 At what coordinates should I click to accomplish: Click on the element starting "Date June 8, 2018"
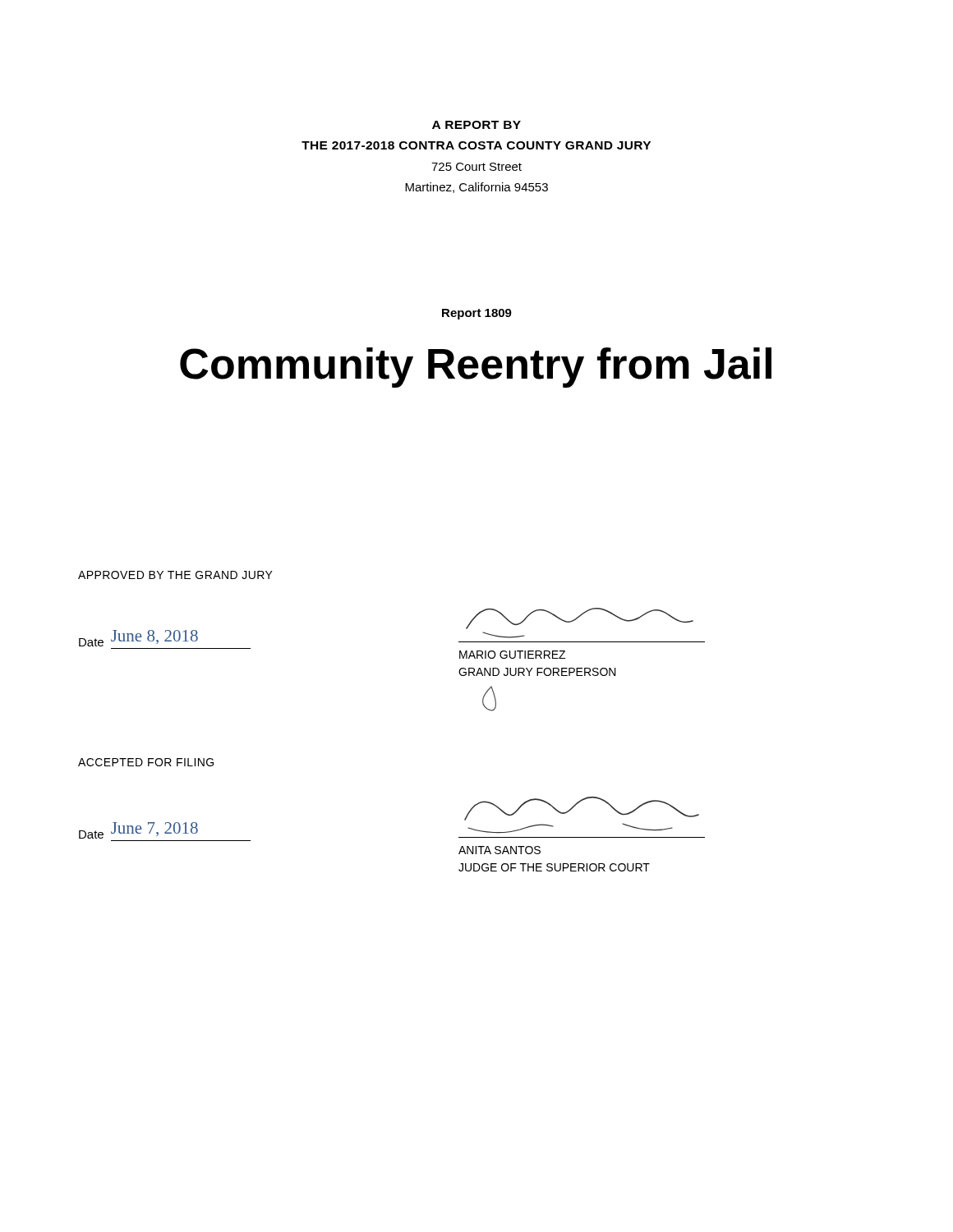click(164, 637)
